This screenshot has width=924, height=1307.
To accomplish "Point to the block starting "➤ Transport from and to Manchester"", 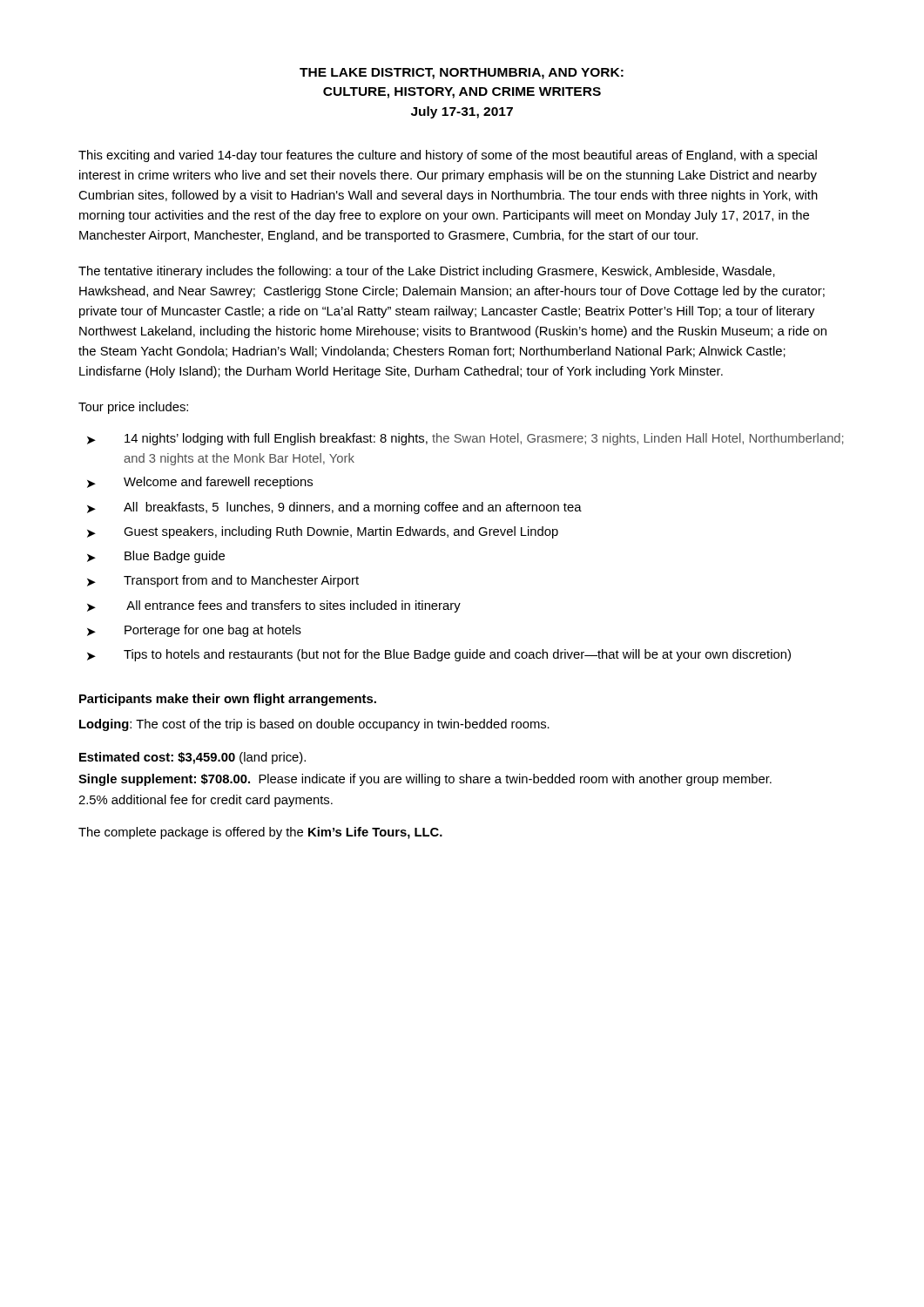I will [x=223, y=581].
